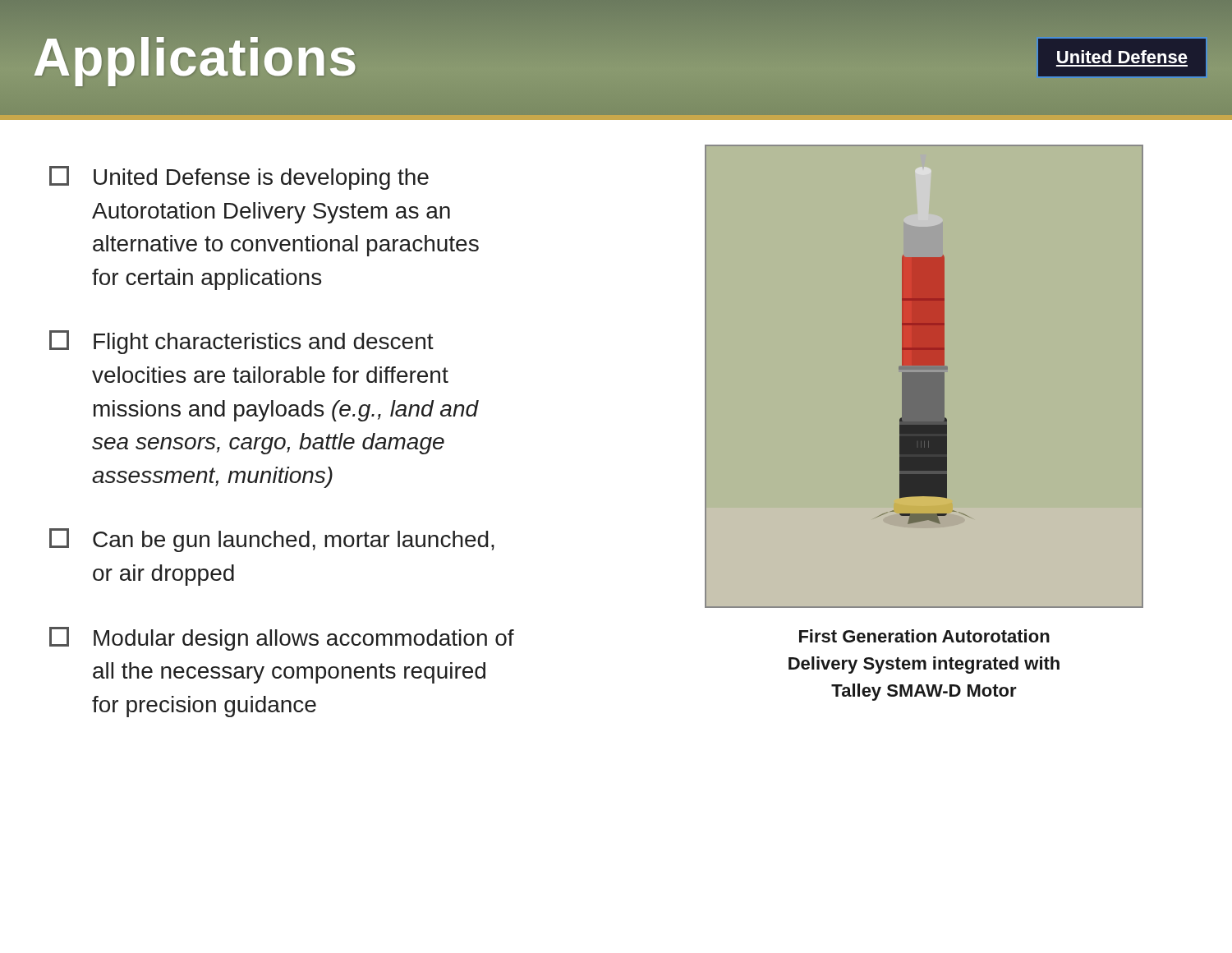Find the list item with the text "Can be gun launched,"
Screen dimensions: 953x1232
click(273, 557)
